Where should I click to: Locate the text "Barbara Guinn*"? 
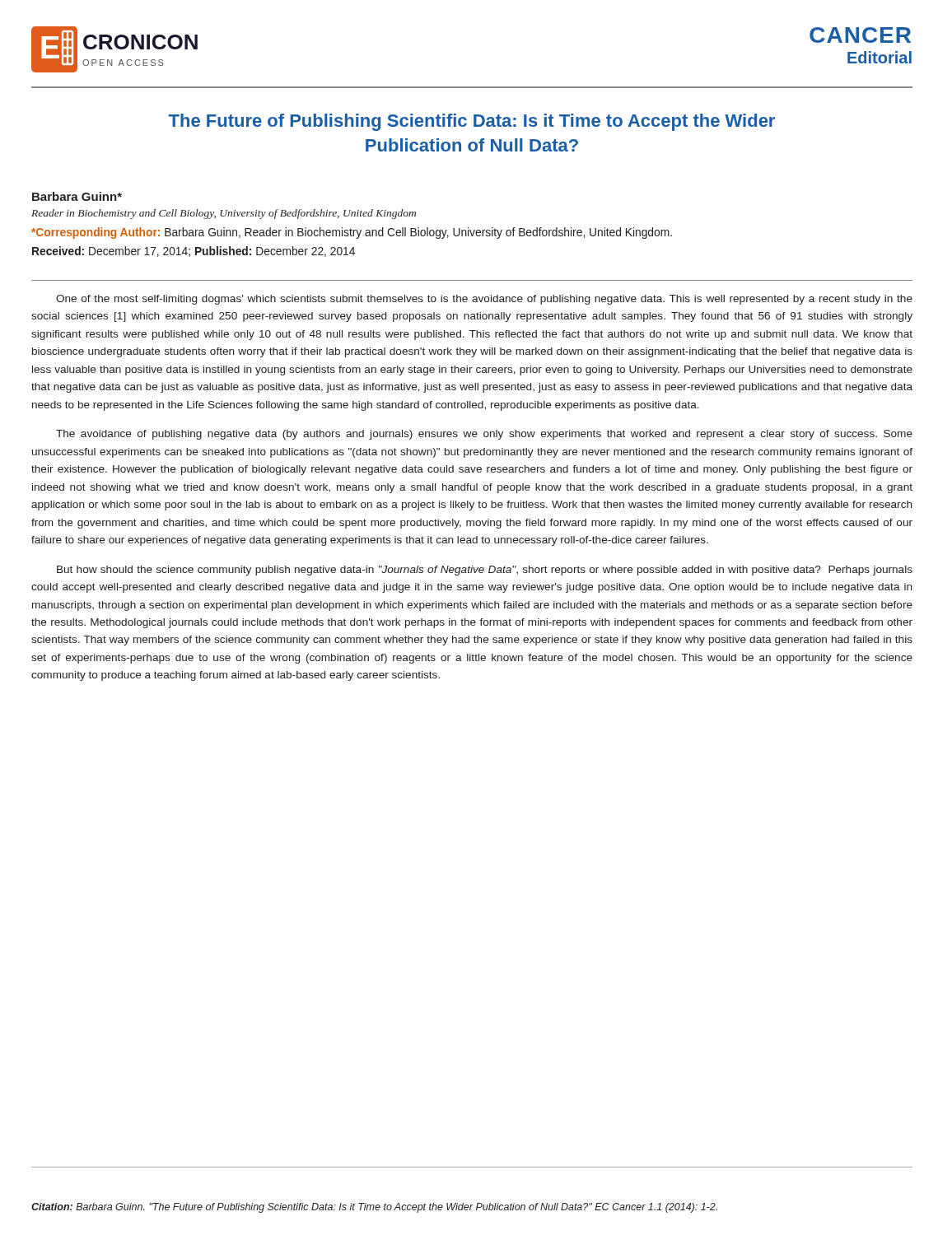(x=77, y=196)
